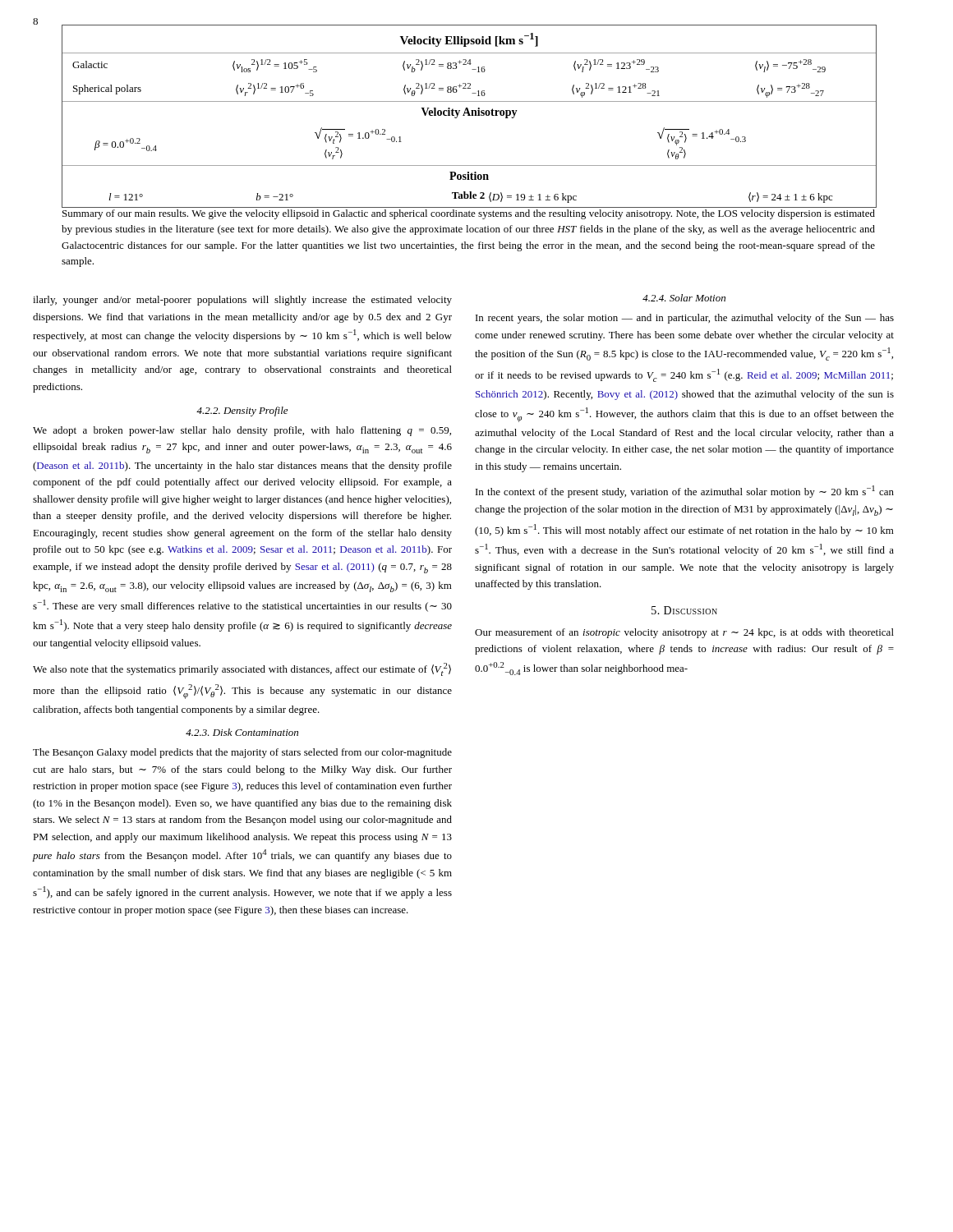Screen dimensions: 1232x953
Task: Select the text block containing "Our measurement of an isotropic"
Action: pos(684,651)
